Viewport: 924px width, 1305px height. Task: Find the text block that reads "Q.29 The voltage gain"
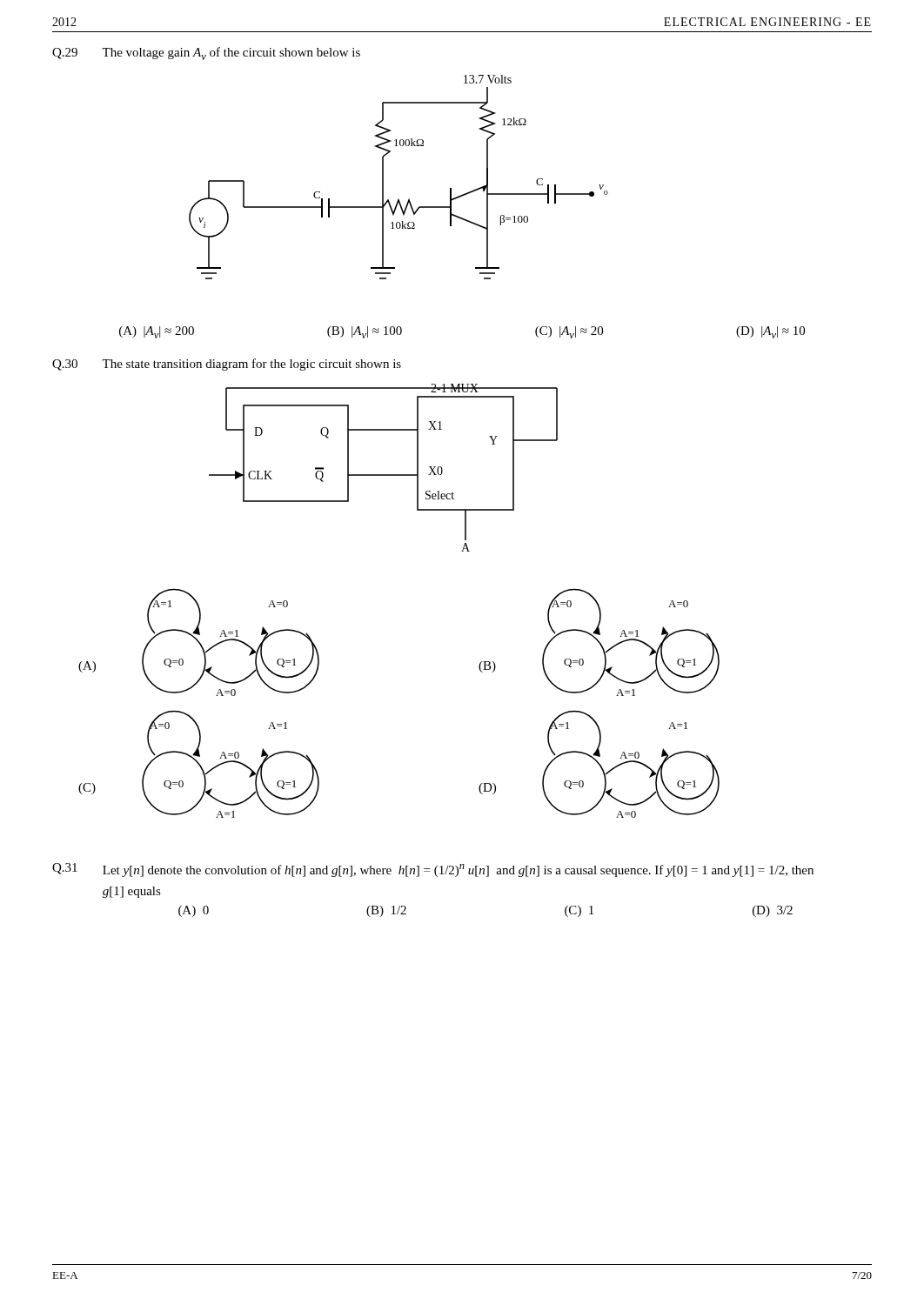(x=206, y=54)
